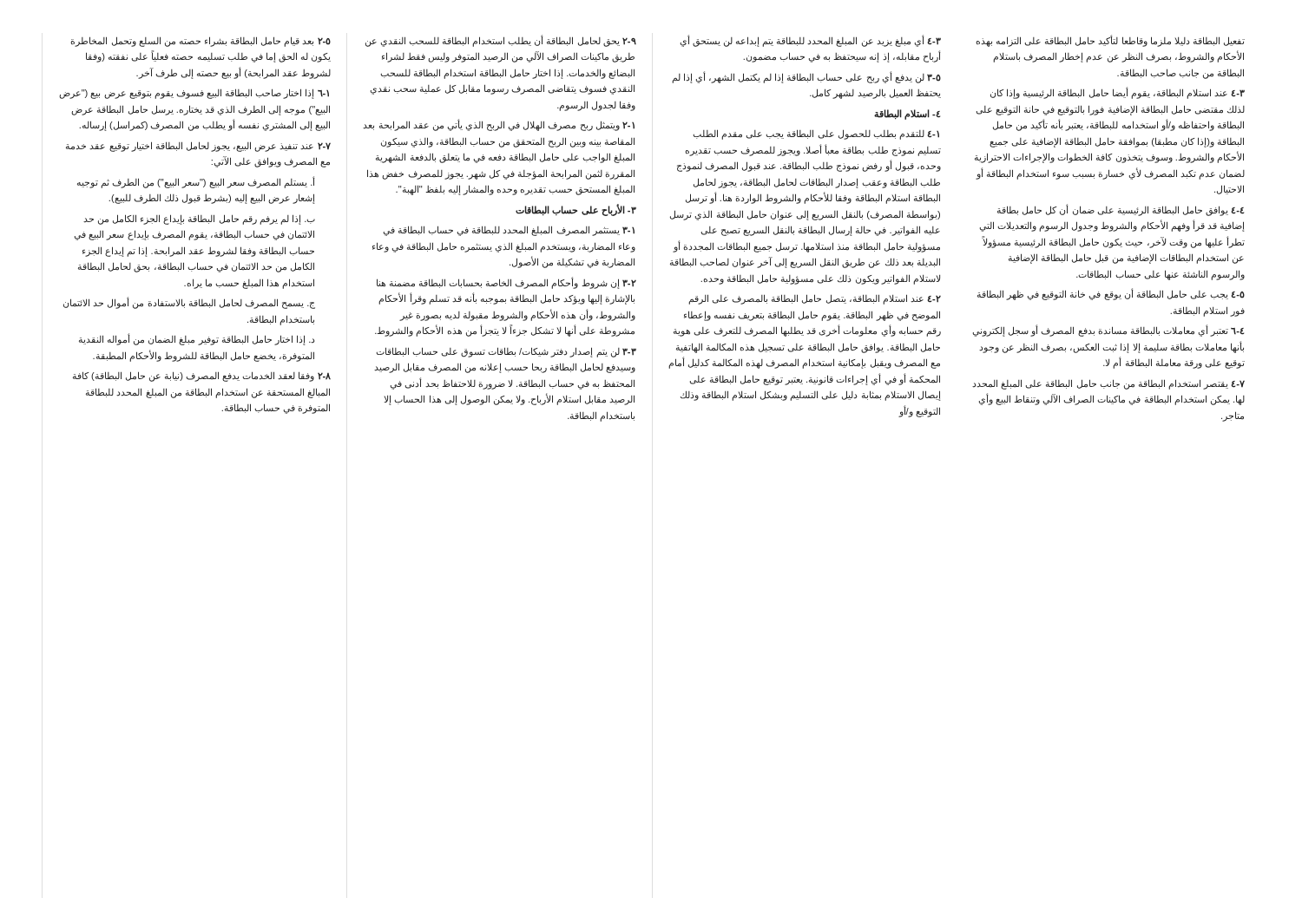Point to the text block starting "١-٦ إذا اختار صاحب البطاقة"

[x=195, y=109]
